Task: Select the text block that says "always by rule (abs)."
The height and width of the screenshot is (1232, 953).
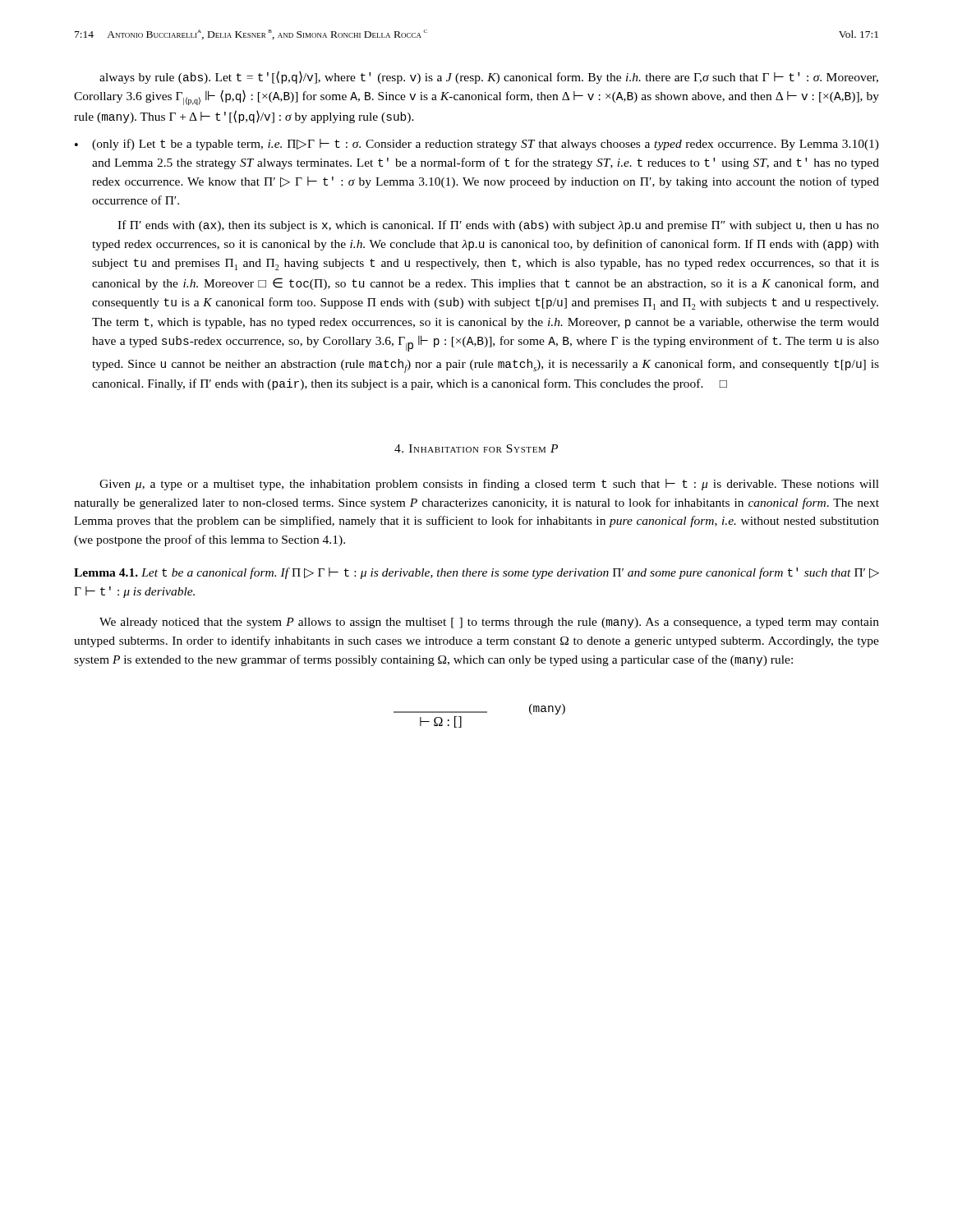Action: (x=476, y=97)
